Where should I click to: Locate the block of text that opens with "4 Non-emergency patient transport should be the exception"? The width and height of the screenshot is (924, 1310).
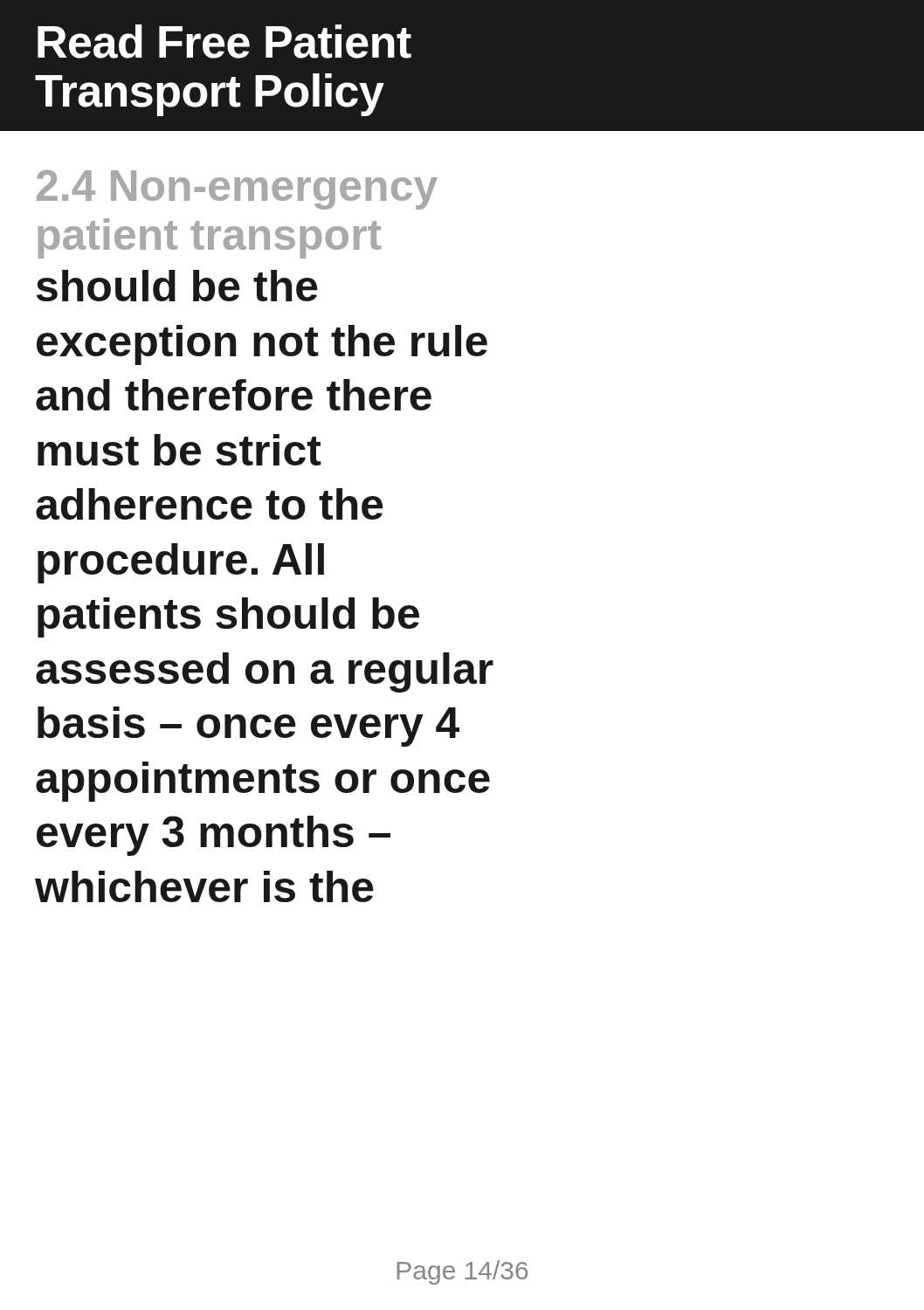(x=237, y=190)
